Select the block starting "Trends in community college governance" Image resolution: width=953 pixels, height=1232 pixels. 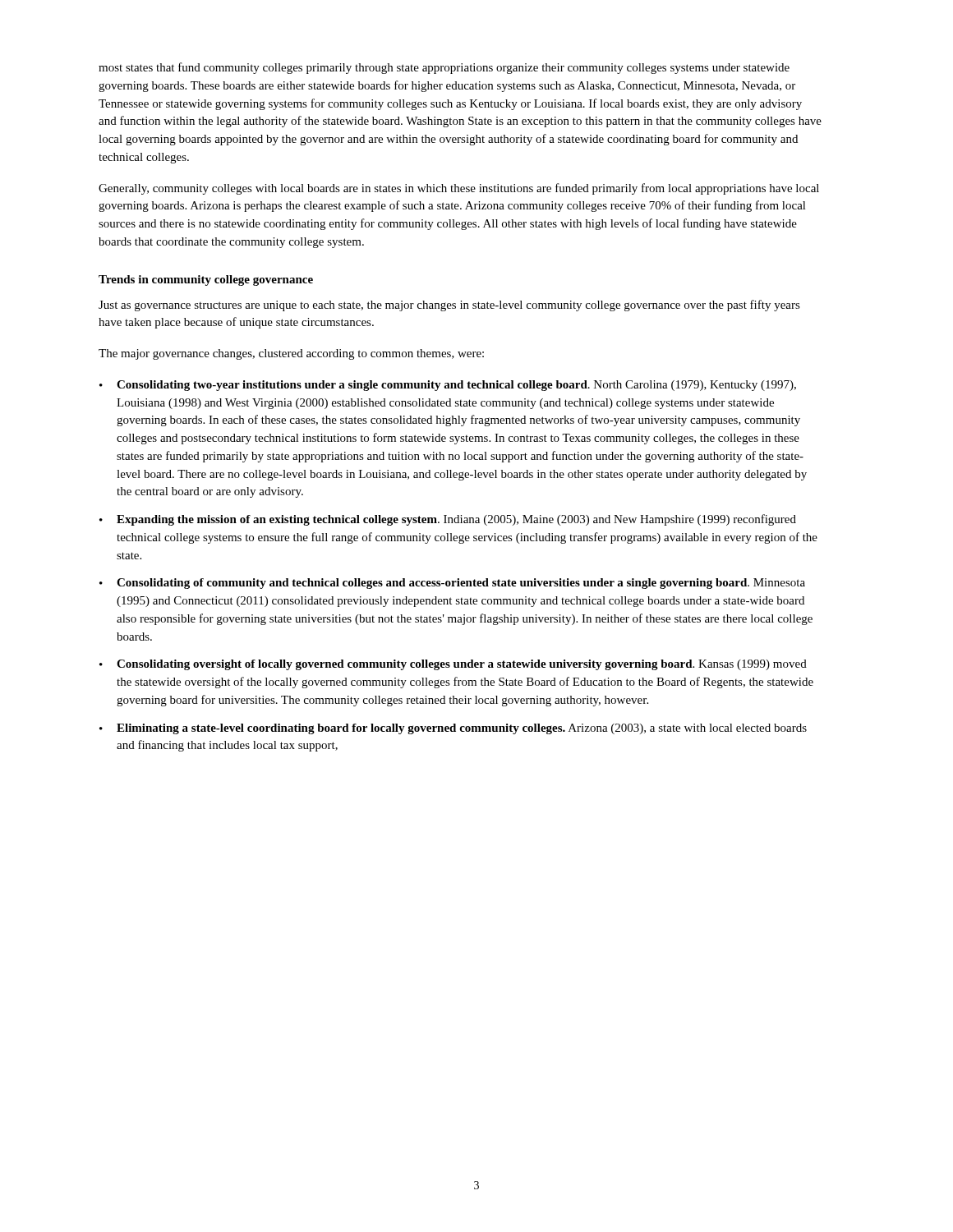[206, 279]
